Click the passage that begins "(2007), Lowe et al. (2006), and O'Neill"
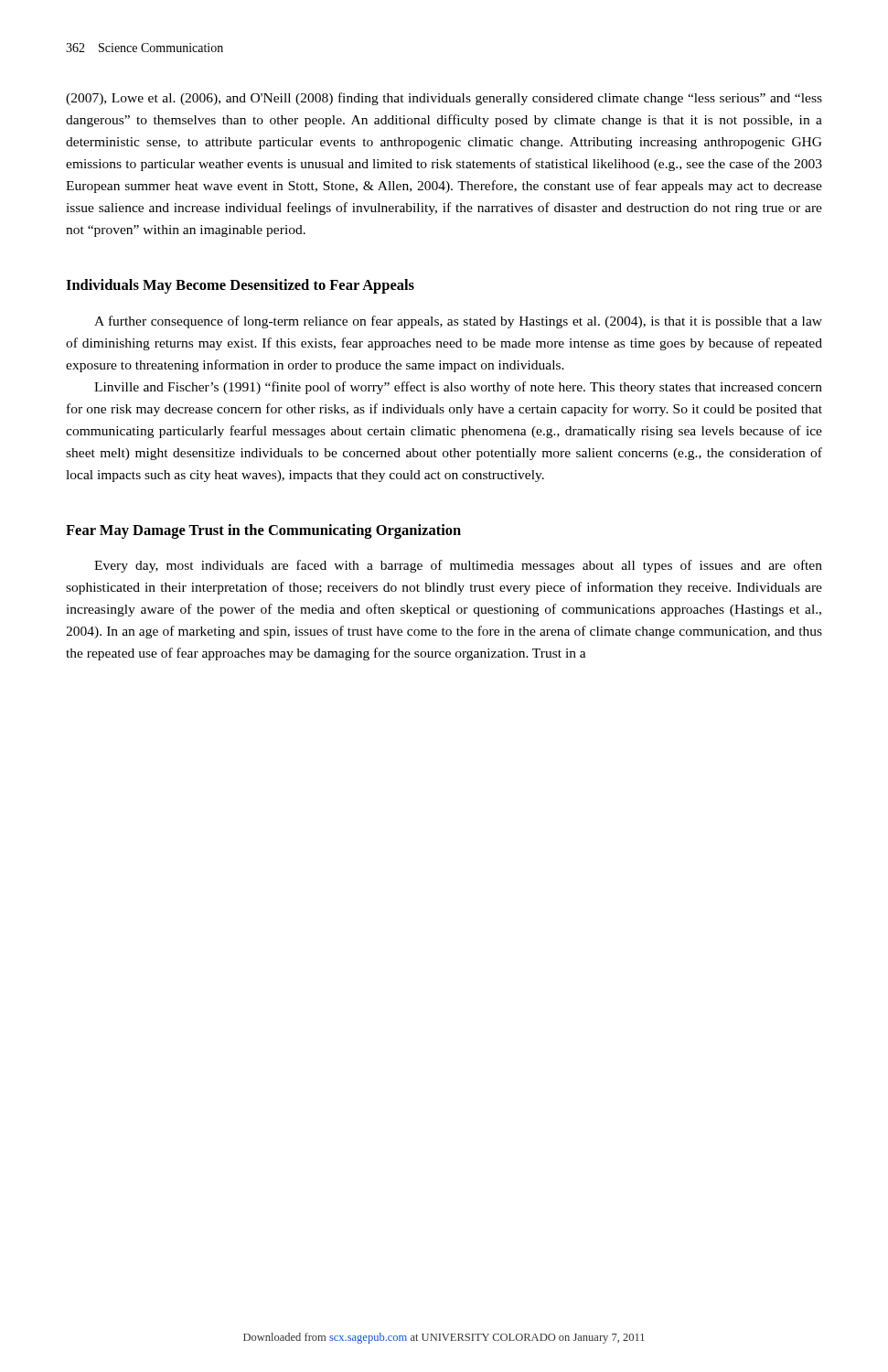Image resolution: width=888 pixels, height=1372 pixels. pyautogui.click(x=444, y=163)
